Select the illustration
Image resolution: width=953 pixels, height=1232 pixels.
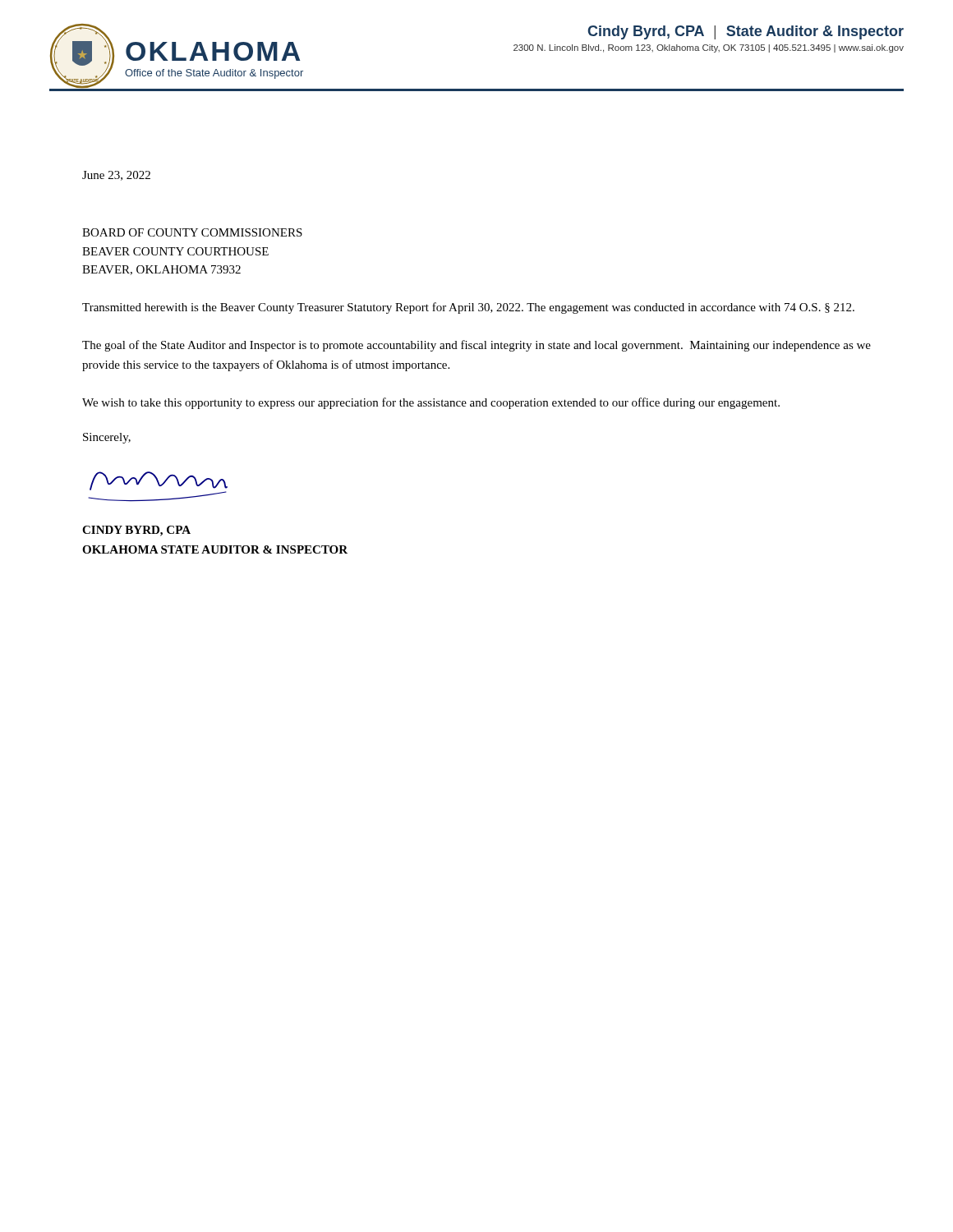click(x=476, y=478)
